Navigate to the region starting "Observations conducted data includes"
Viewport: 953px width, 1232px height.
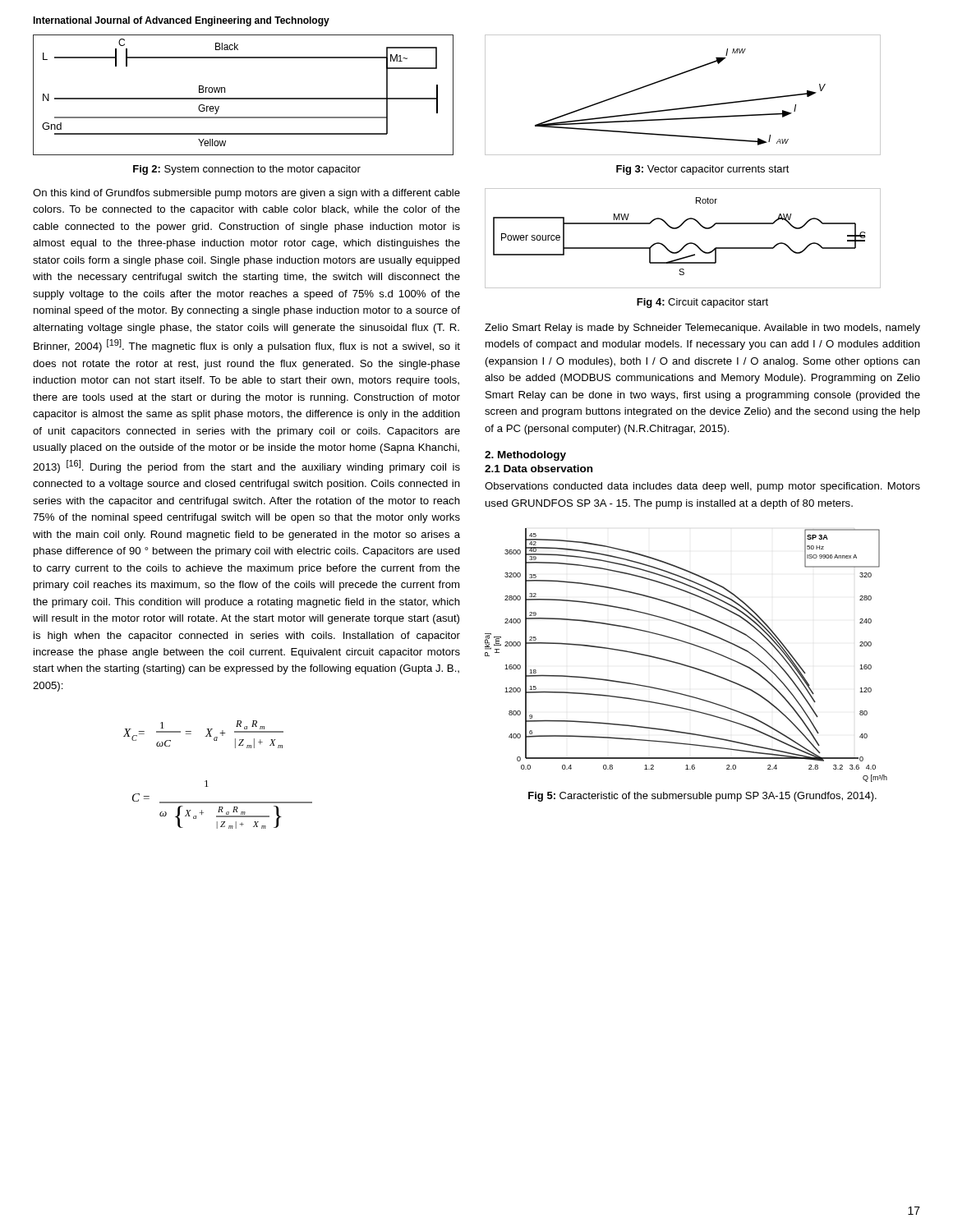[x=702, y=494]
